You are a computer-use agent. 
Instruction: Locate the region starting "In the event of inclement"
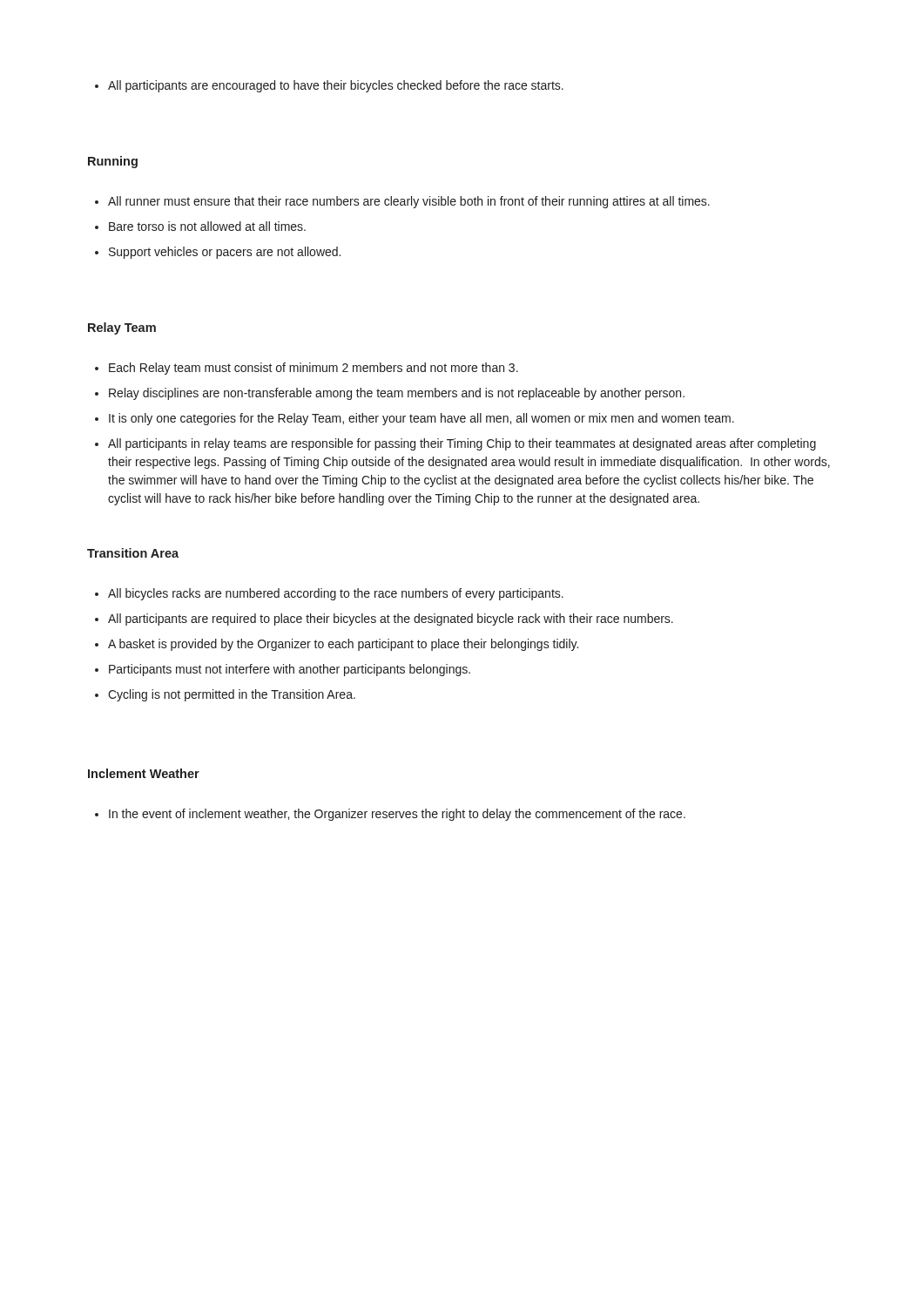click(462, 814)
